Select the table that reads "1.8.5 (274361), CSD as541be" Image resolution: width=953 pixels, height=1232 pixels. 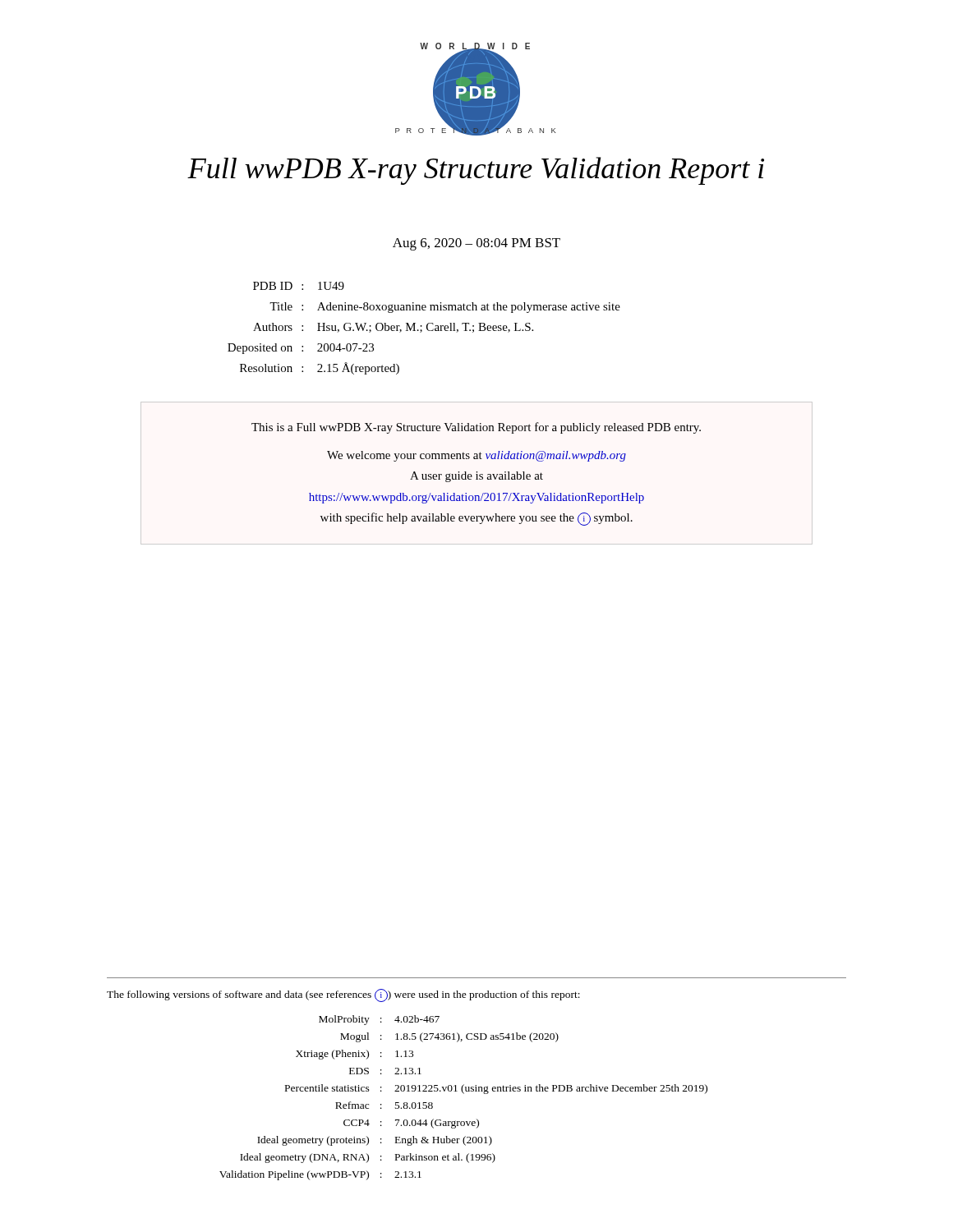tap(476, 1096)
